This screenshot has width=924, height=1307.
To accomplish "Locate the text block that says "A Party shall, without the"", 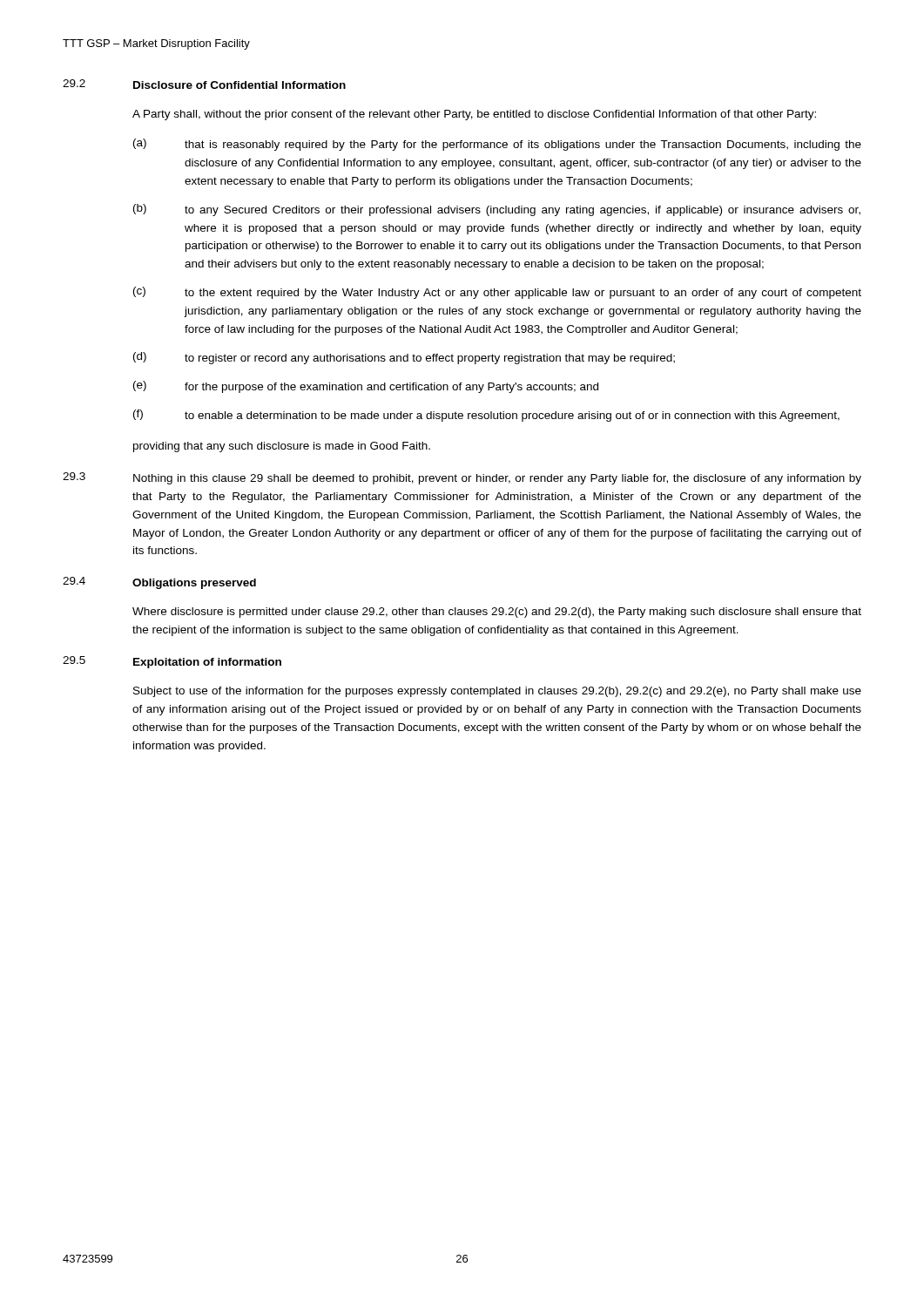I will [475, 114].
